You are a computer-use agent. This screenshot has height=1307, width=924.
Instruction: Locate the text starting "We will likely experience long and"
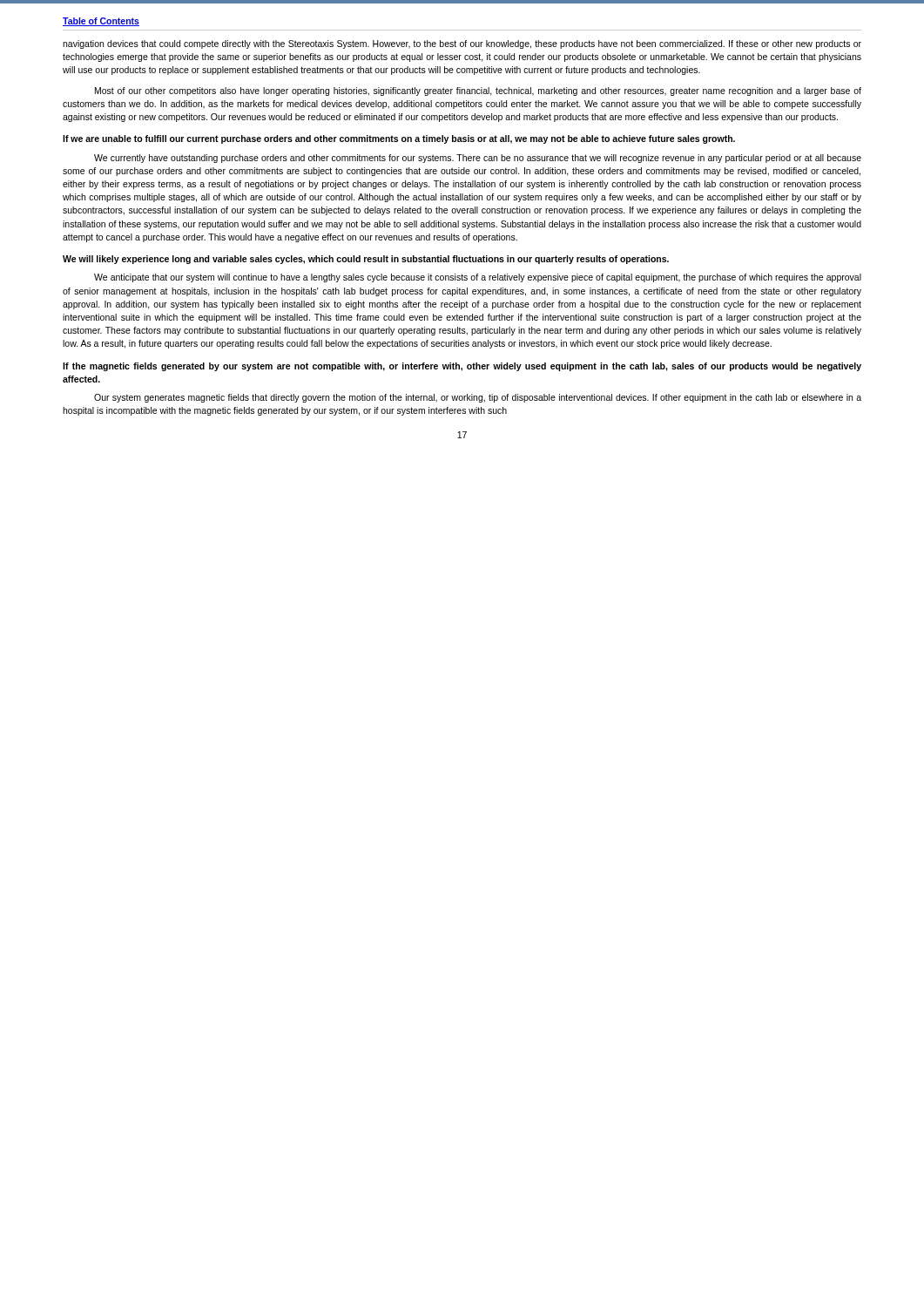click(x=462, y=259)
